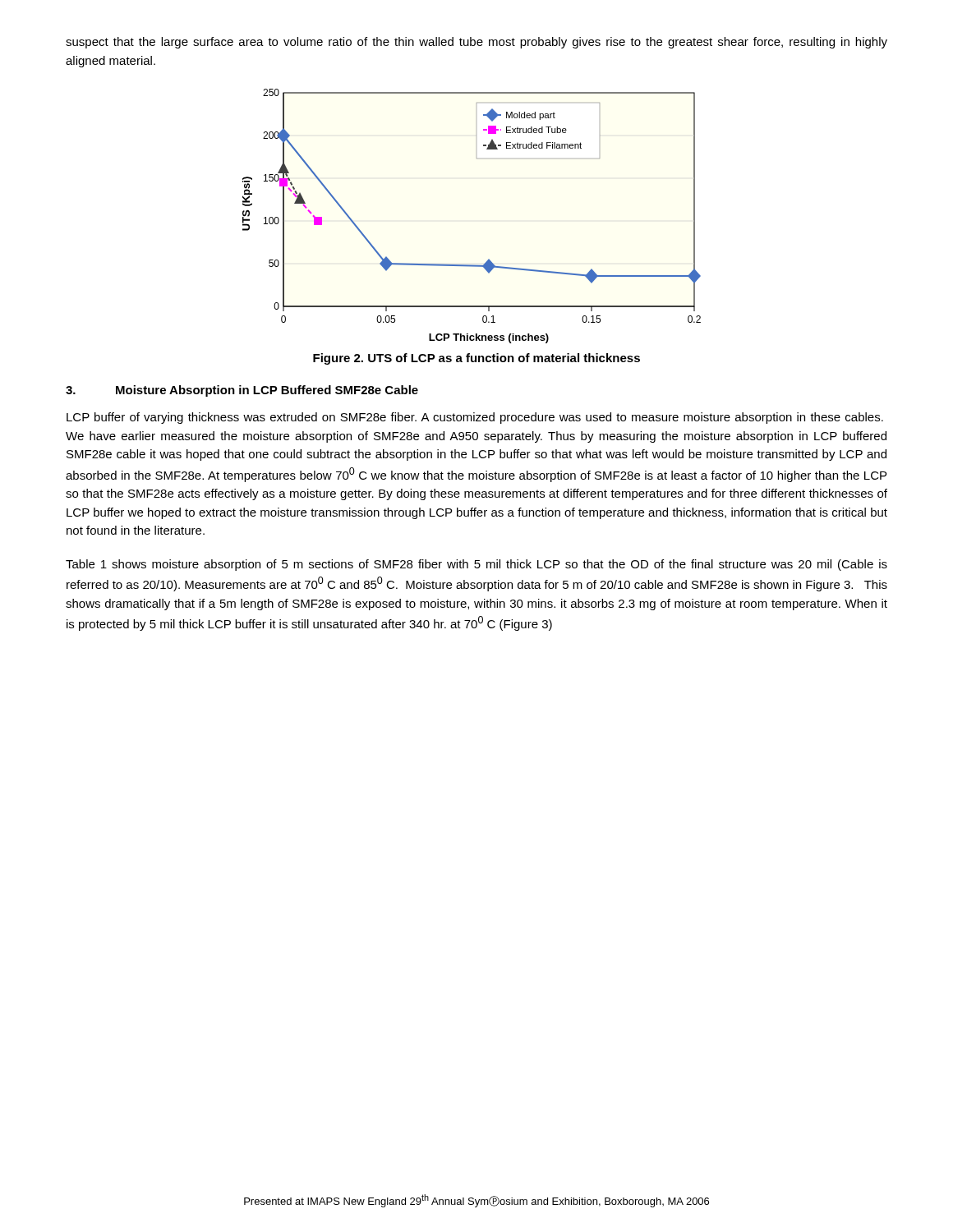
Task: Locate the text starting "3. Moisture Absorption in LCP Buffered"
Action: 242,390
